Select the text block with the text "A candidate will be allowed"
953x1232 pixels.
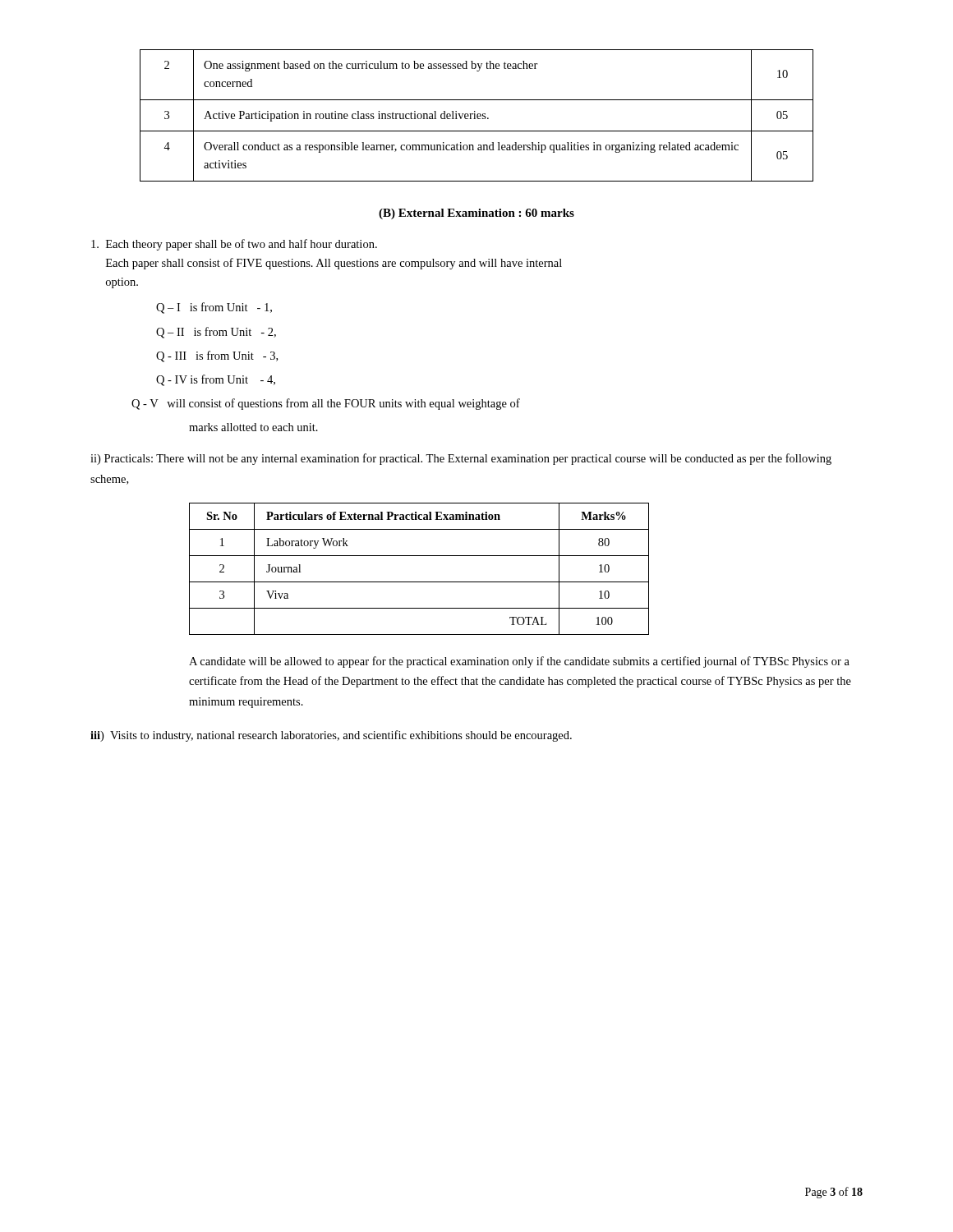[x=520, y=681]
